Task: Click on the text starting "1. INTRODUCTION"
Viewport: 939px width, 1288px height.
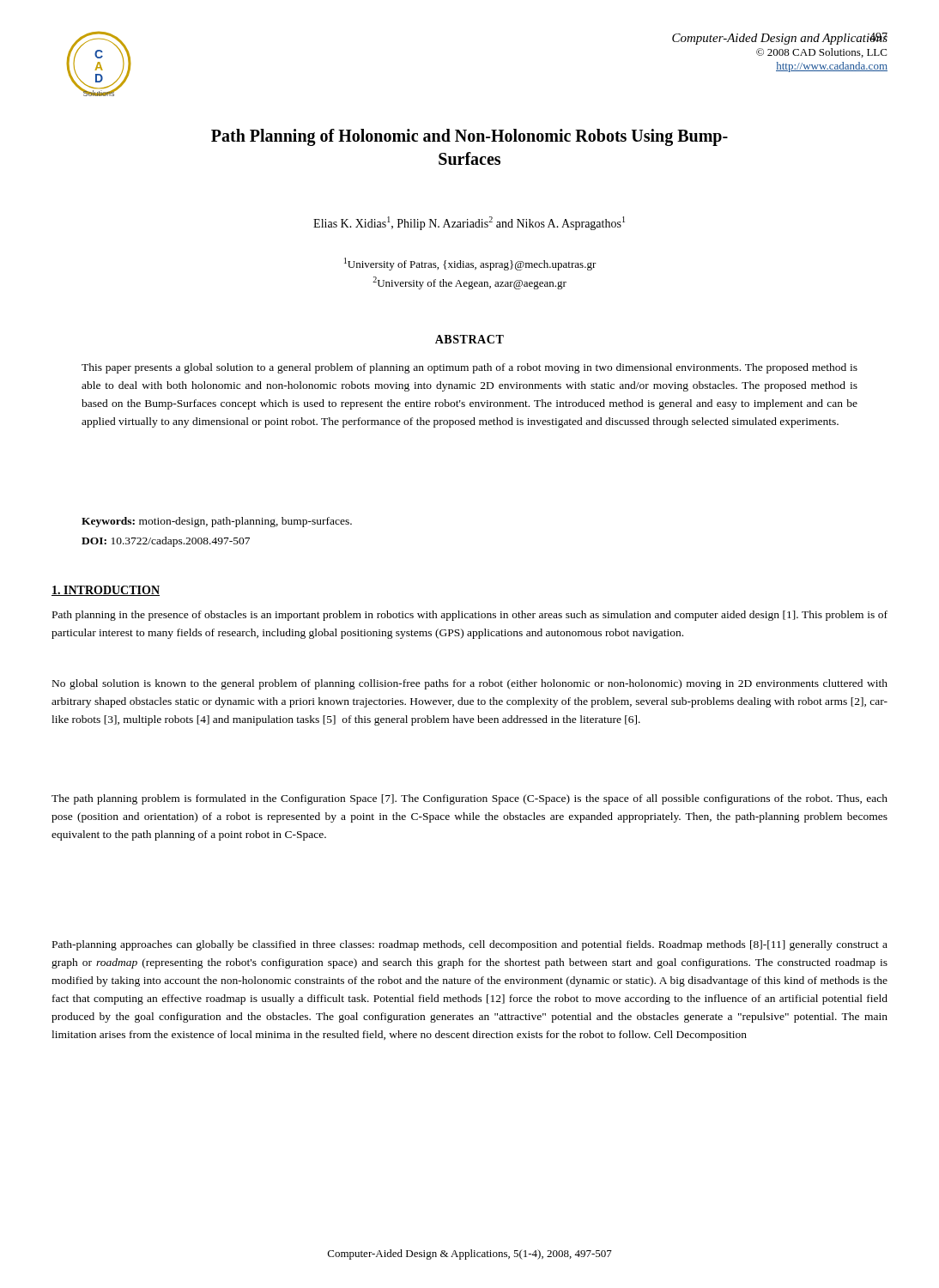Action: 106,590
